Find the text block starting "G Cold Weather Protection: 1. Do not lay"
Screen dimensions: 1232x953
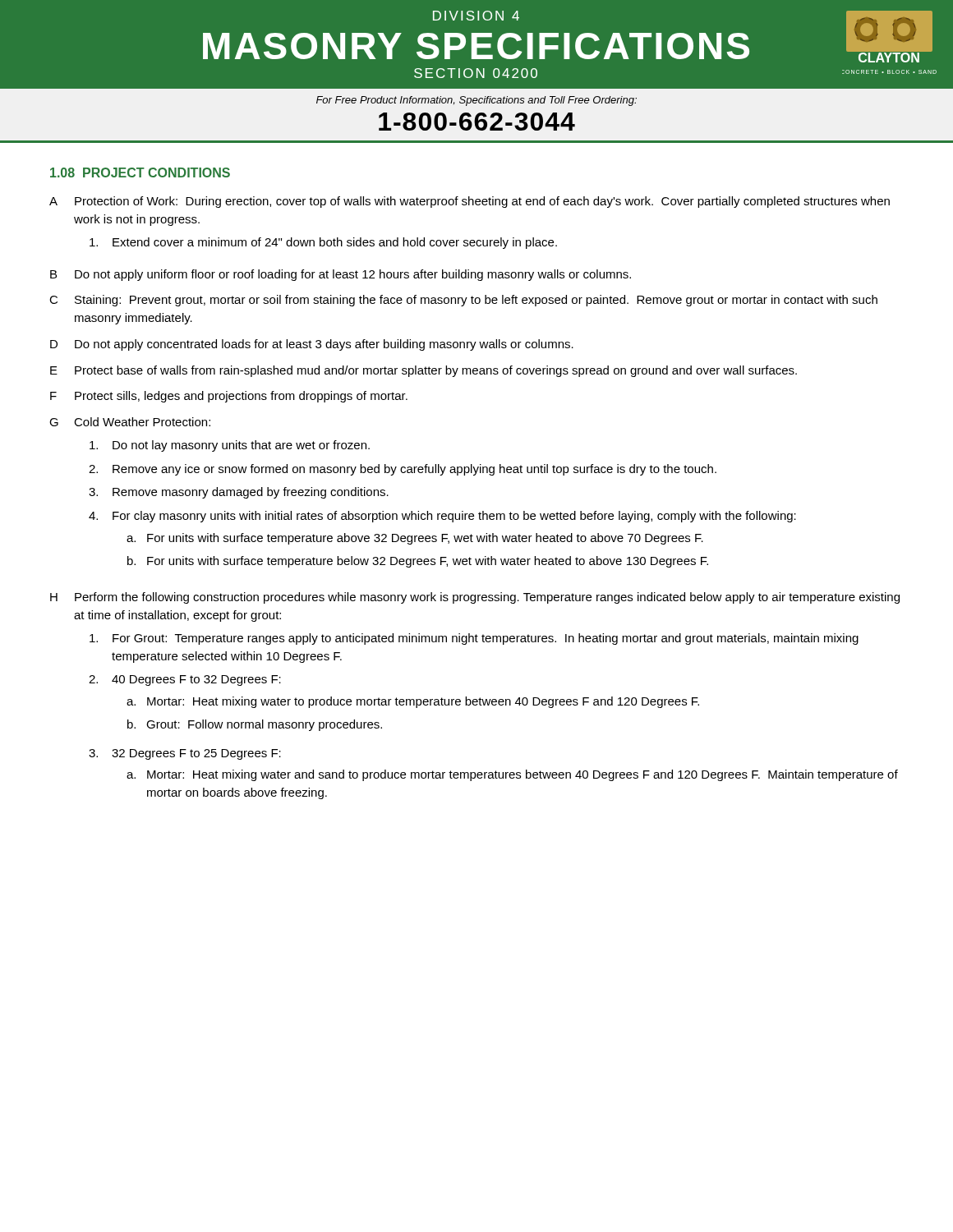(130, 422)
